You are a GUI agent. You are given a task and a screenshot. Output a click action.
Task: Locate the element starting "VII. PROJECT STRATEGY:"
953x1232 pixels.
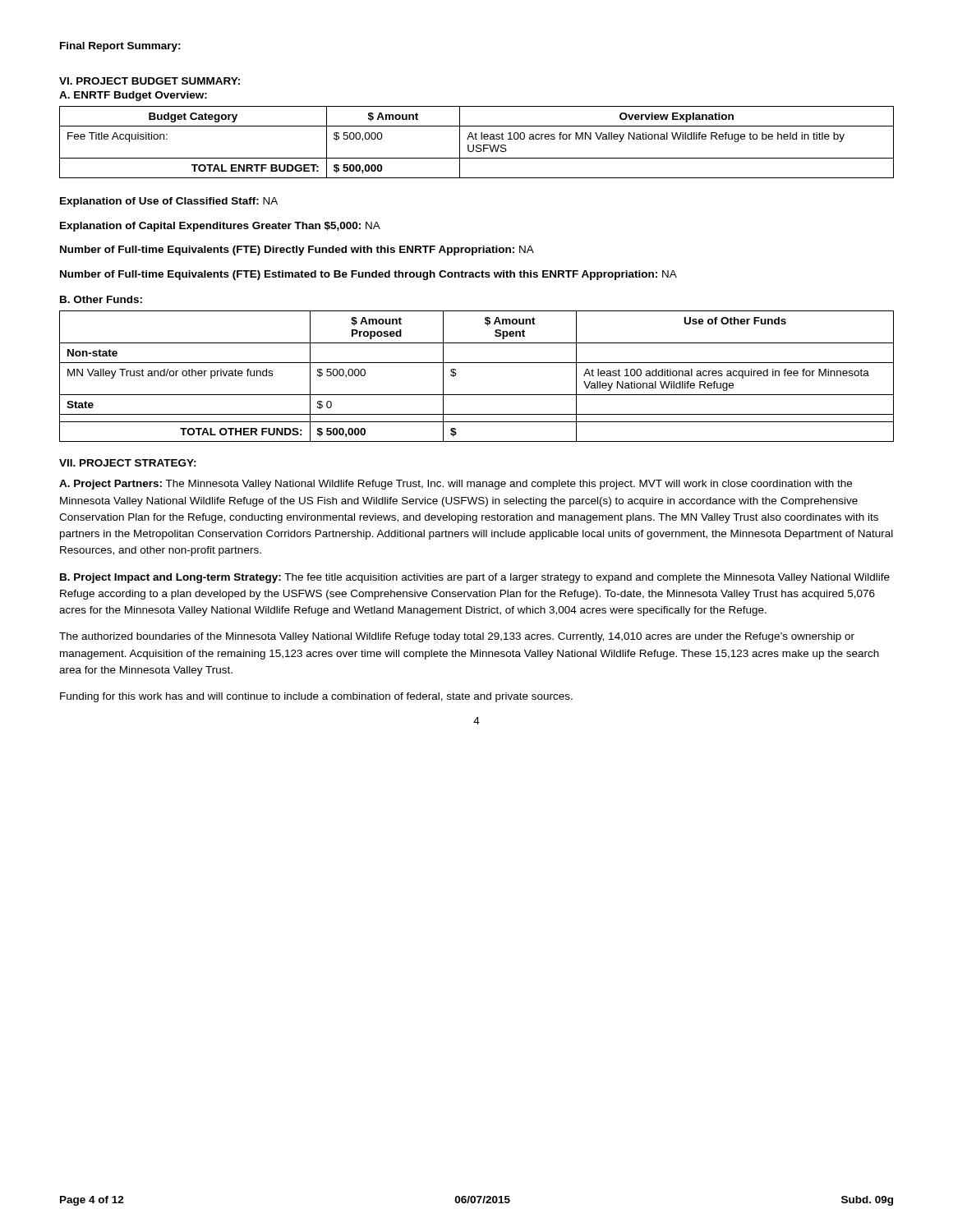tap(128, 463)
